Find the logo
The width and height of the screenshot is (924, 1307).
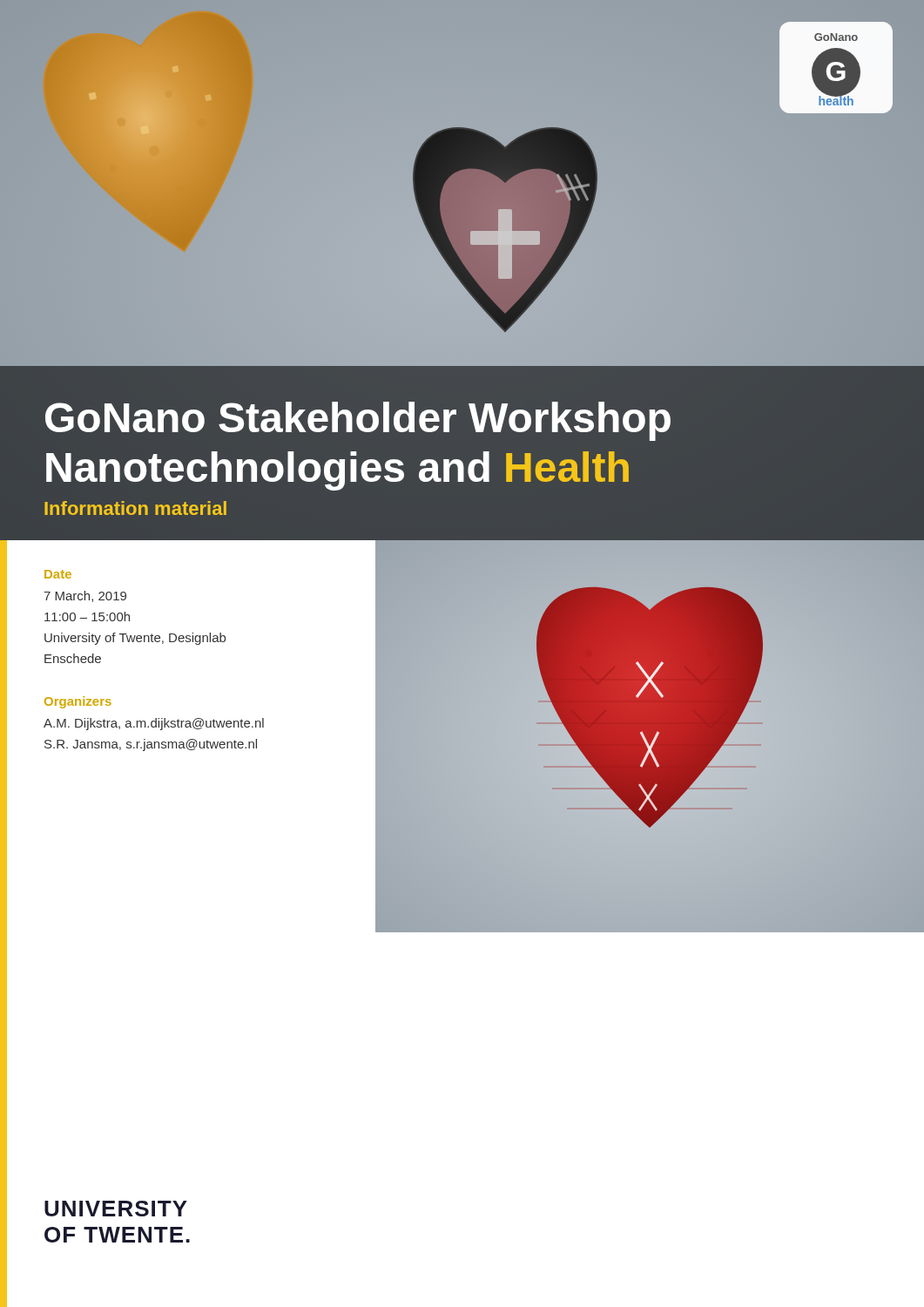[x=139, y=1223]
